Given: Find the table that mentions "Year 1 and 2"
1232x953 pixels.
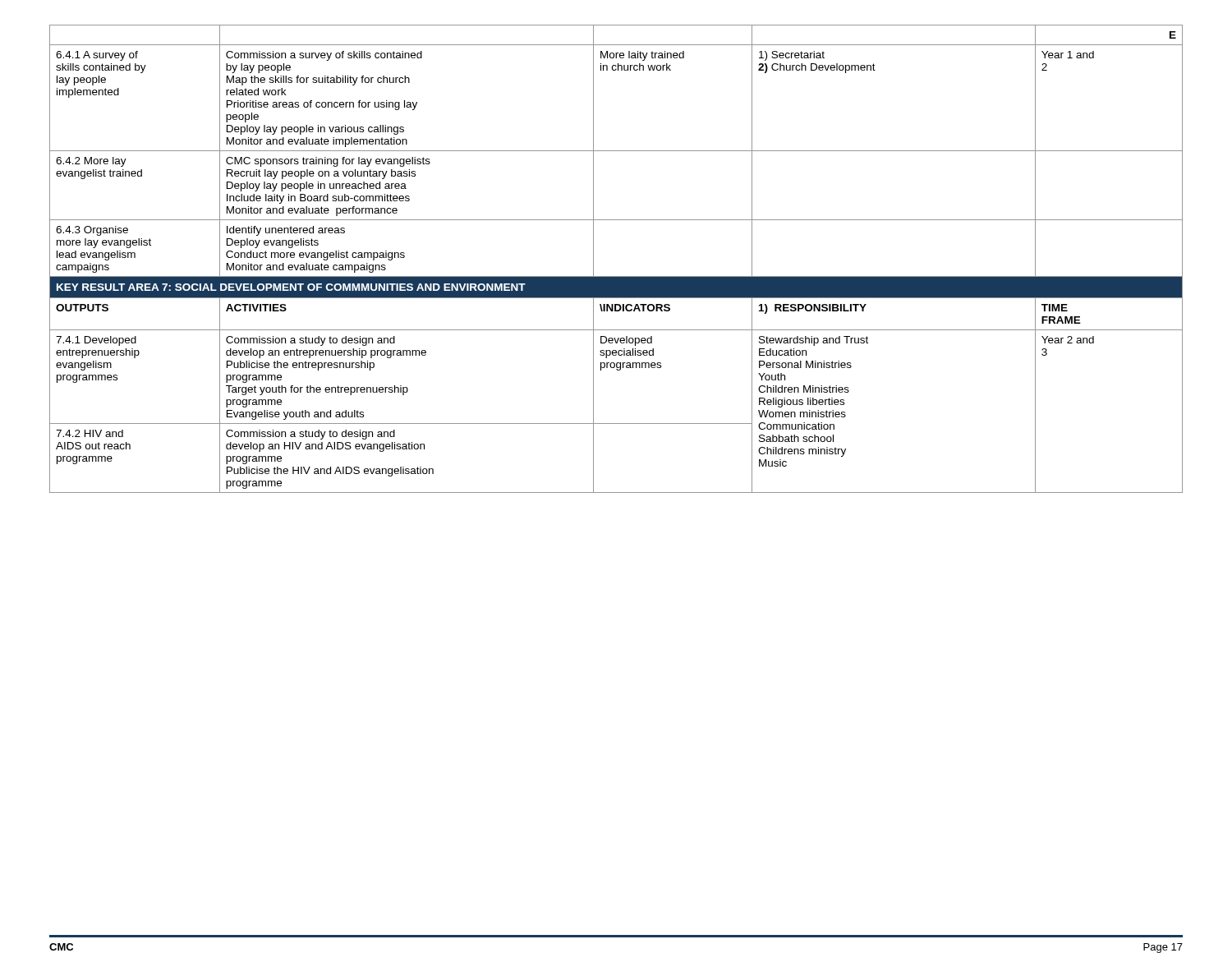Looking at the screenshot, I should click(616, 259).
